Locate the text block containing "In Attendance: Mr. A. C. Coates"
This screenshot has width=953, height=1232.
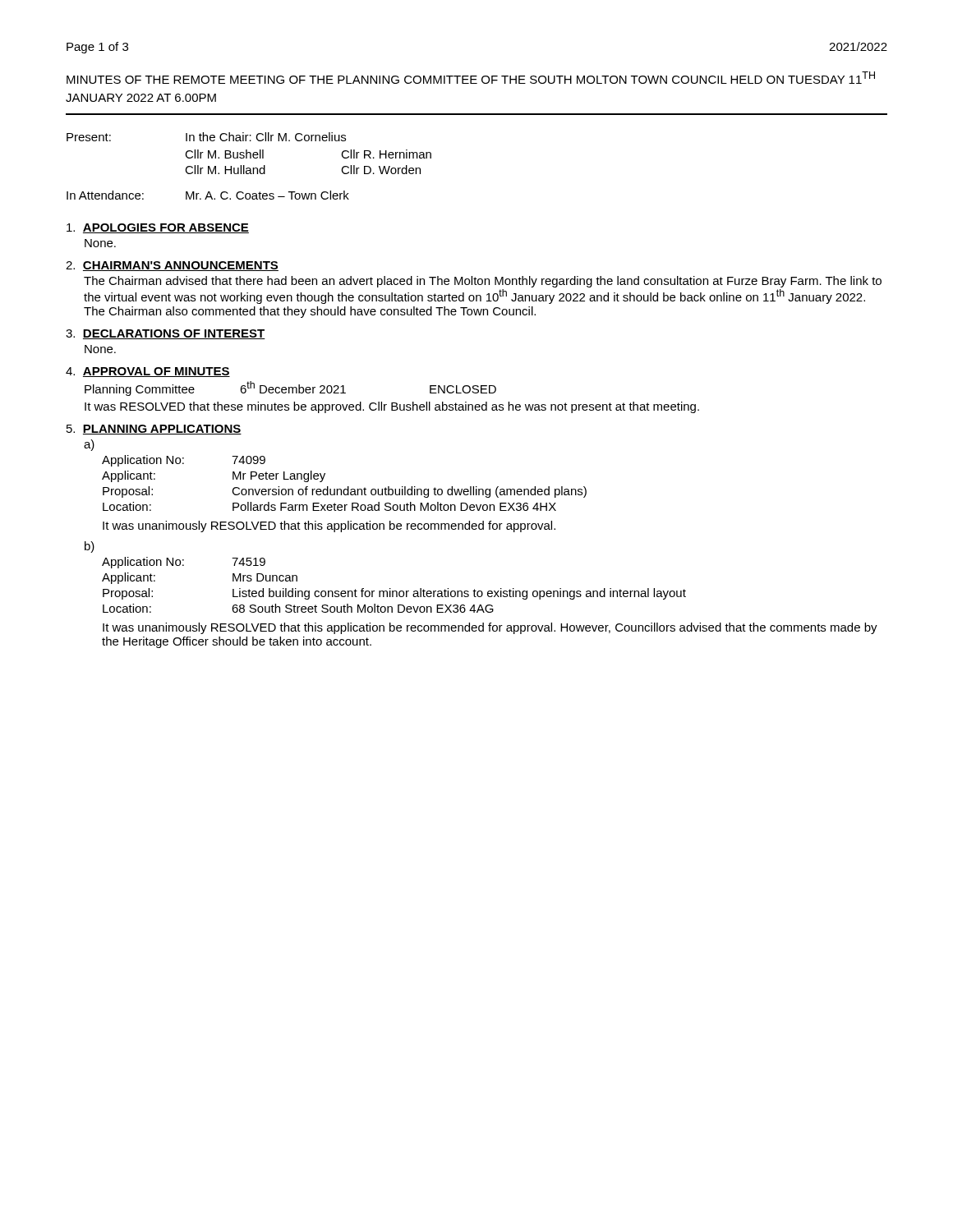tap(207, 195)
